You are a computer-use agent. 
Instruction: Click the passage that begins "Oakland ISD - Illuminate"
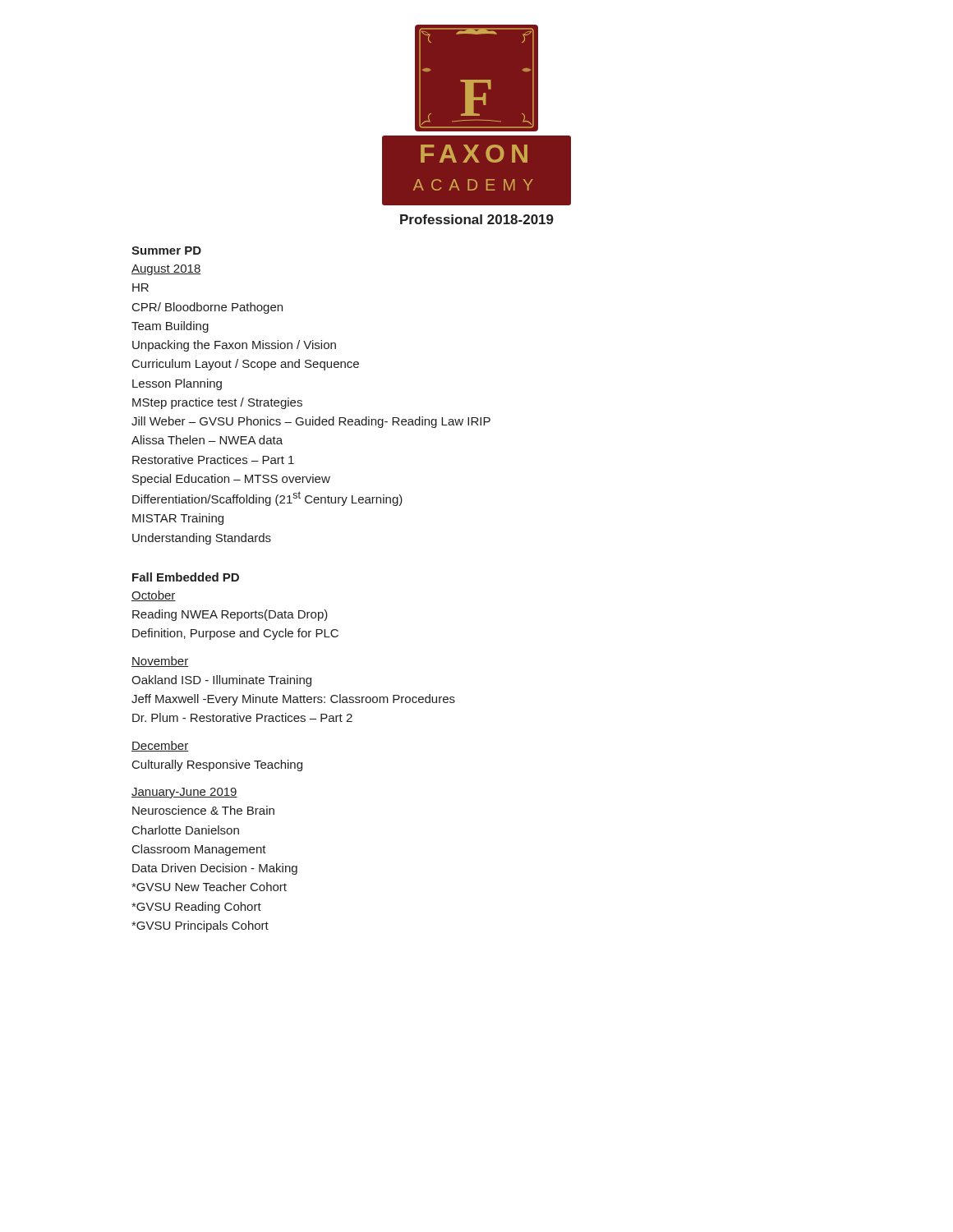coord(222,679)
